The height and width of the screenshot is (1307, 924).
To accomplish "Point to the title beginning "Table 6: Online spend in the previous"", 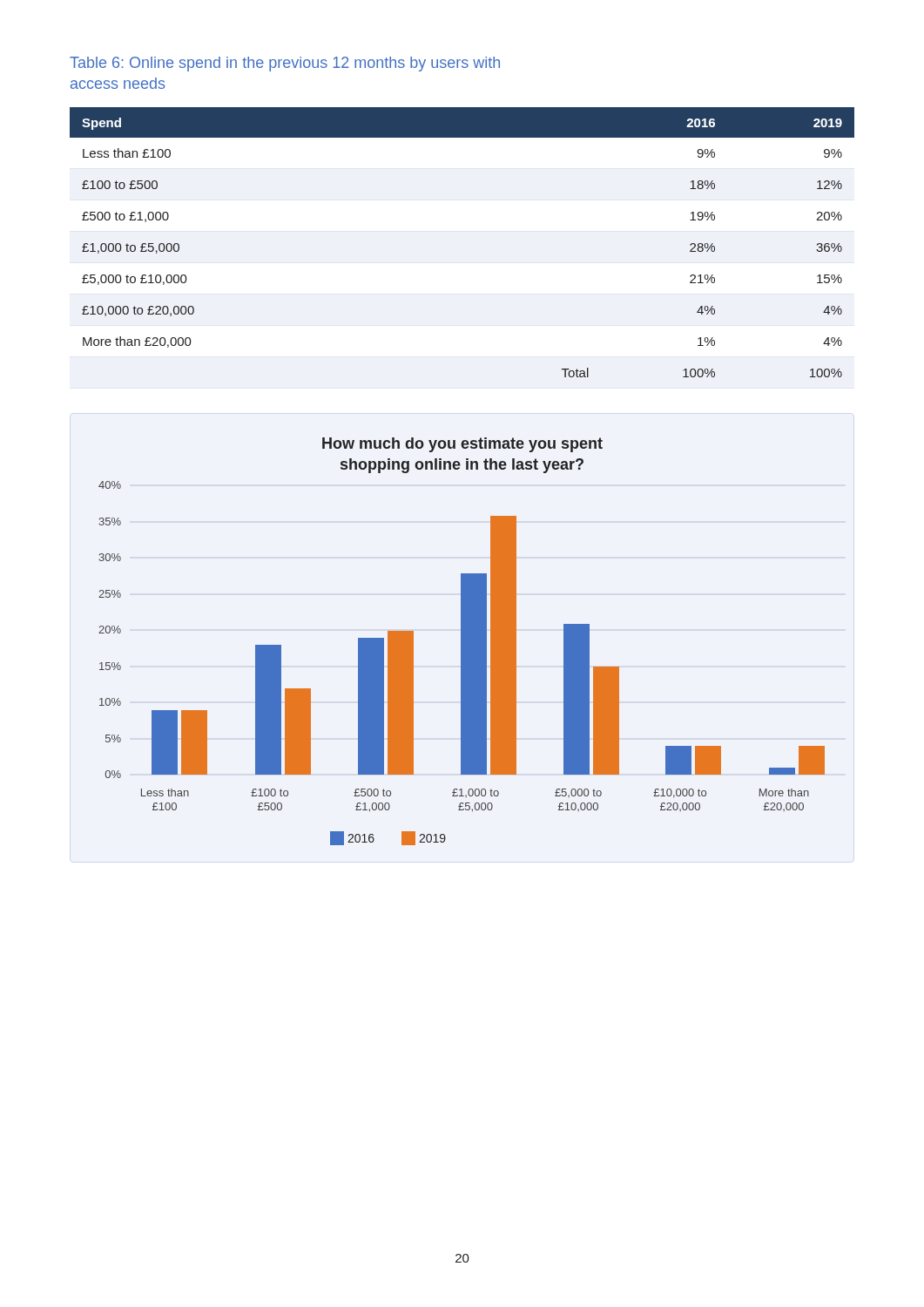I will tap(285, 73).
